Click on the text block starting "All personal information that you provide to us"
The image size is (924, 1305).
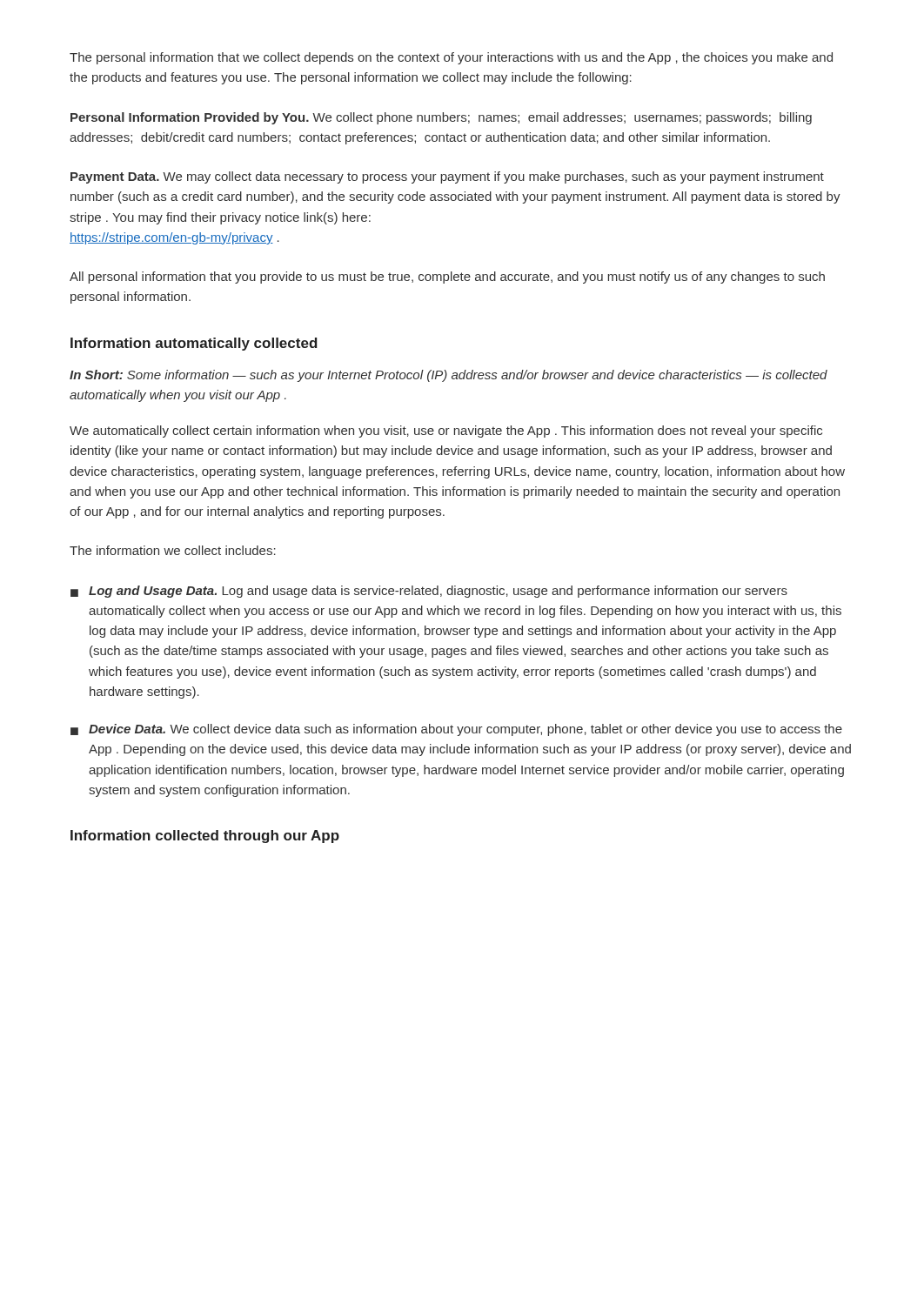tap(448, 286)
